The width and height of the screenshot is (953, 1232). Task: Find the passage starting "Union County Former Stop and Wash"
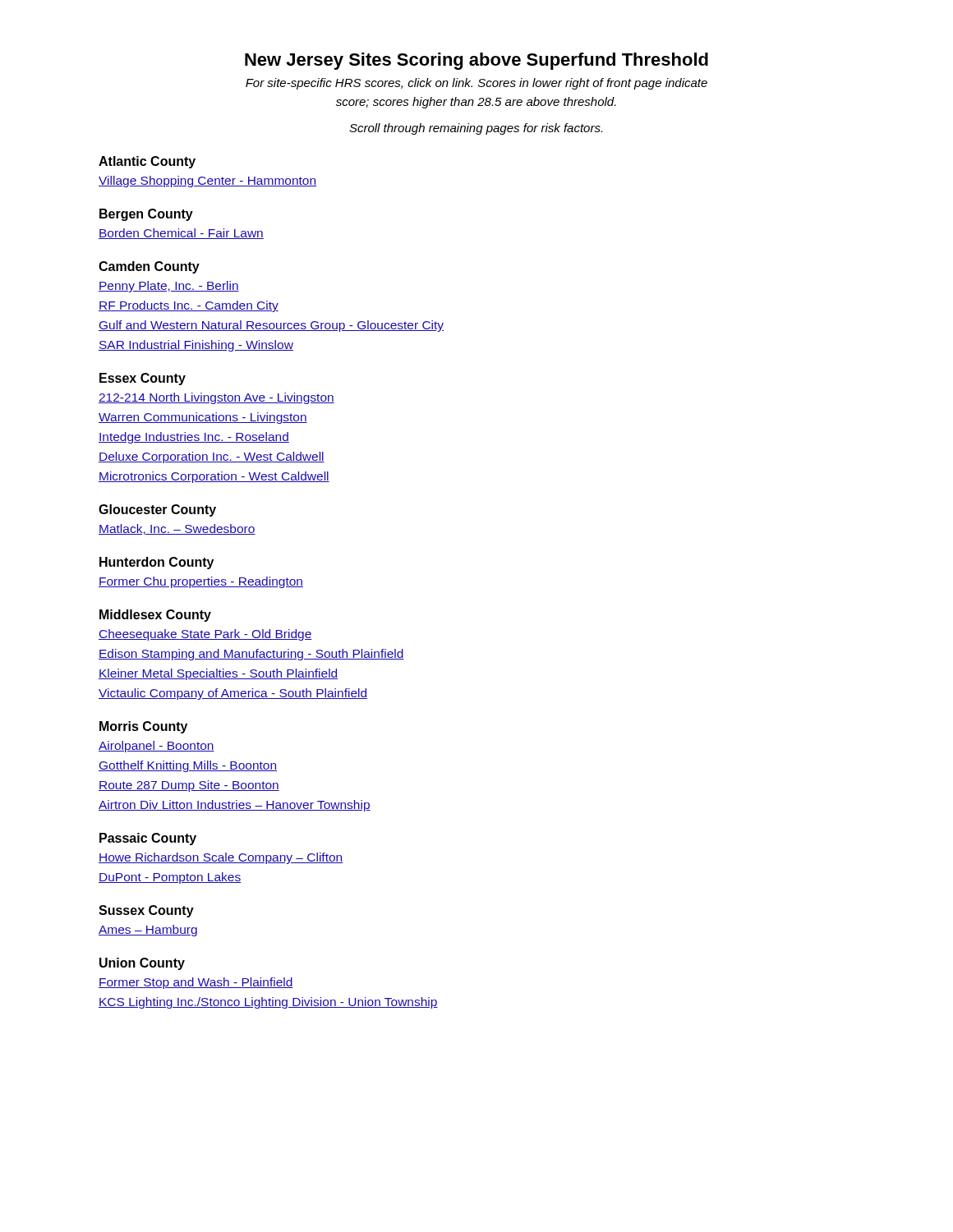[142, 964]
